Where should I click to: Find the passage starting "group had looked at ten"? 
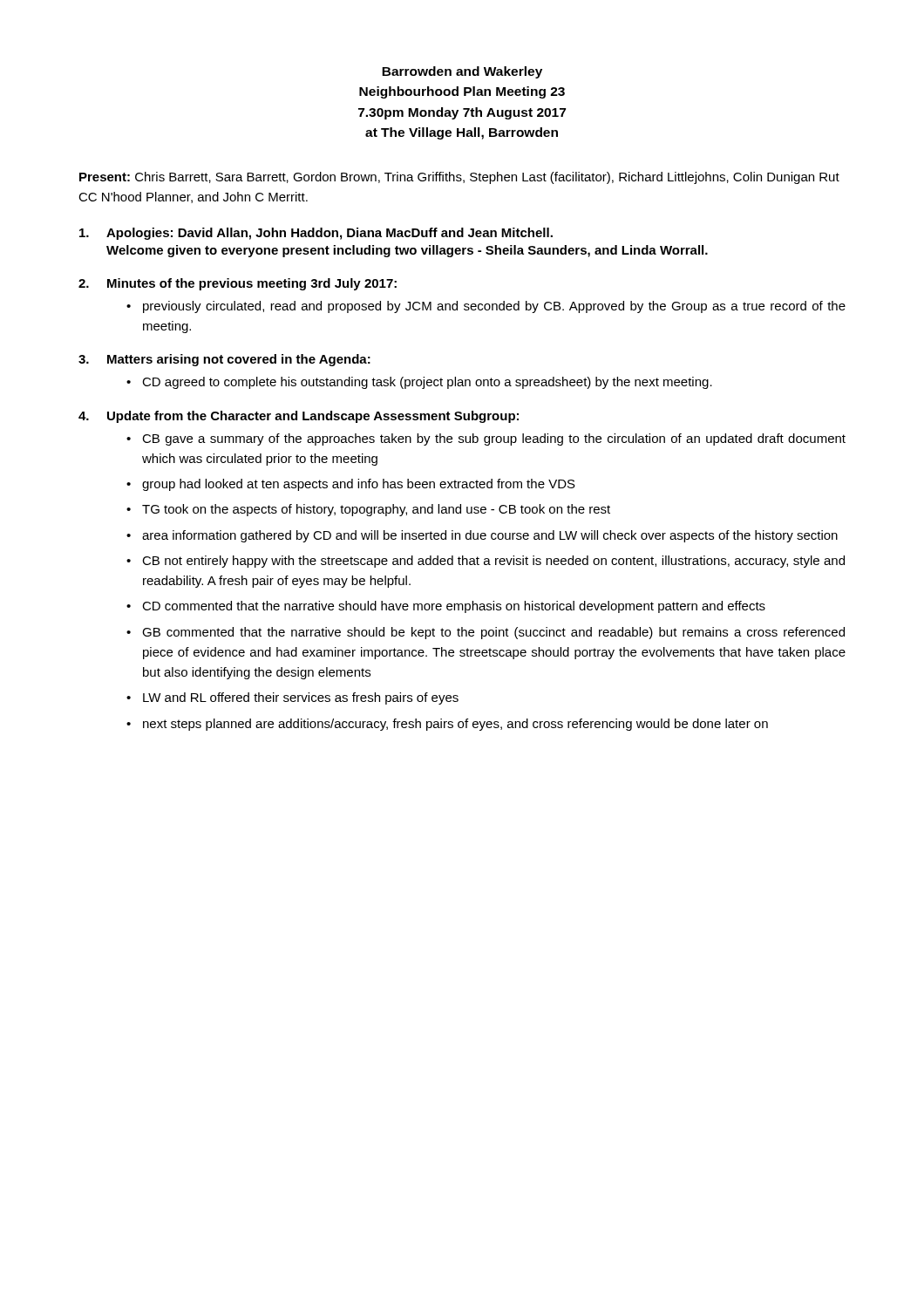coord(359,484)
